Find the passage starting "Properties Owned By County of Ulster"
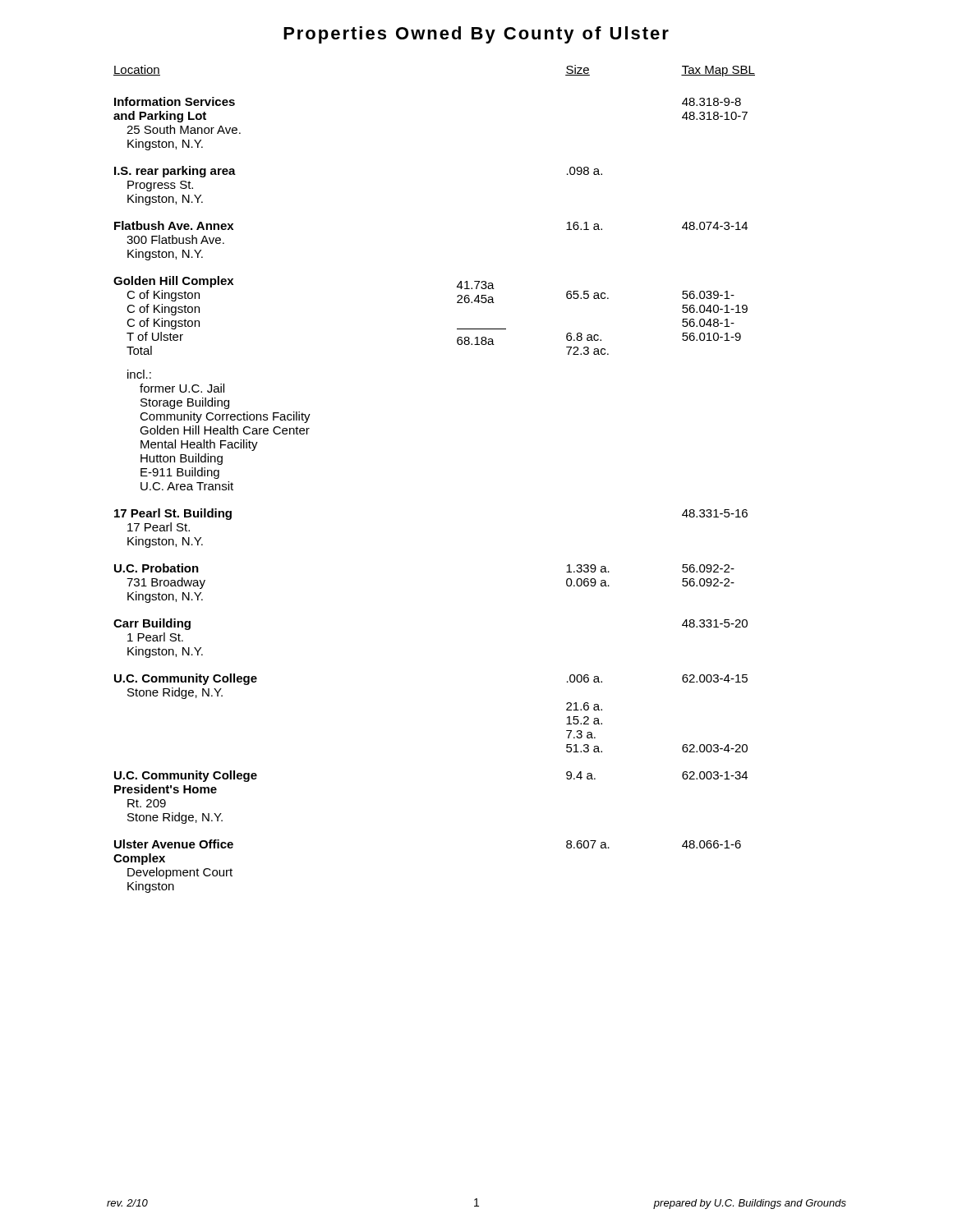 (x=476, y=34)
